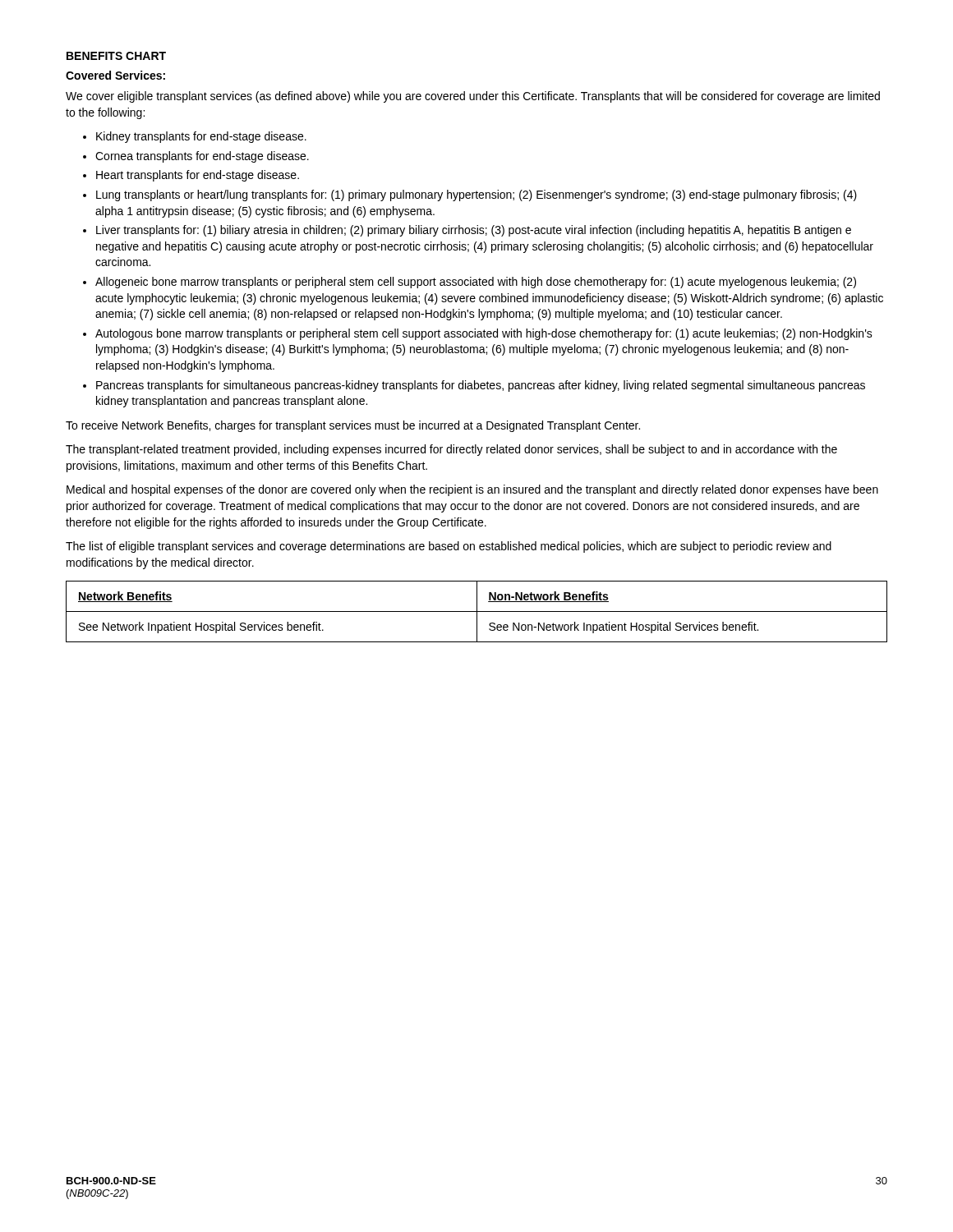Point to the block beginning "To receive Network Benefits, charges for"
Image resolution: width=953 pixels, height=1232 pixels.
pyautogui.click(x=353, y=425)
